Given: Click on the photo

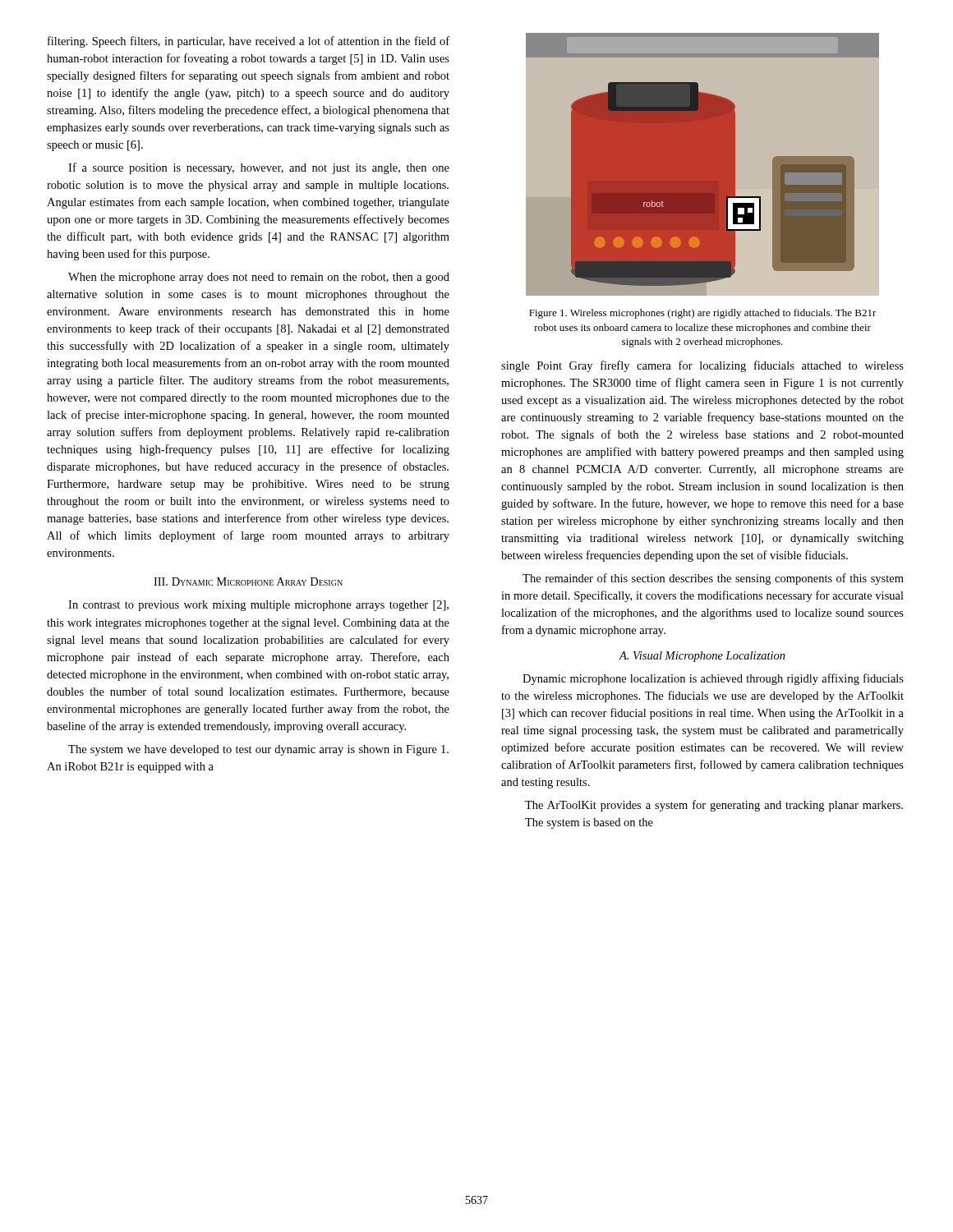Looking at the screenshot, I should tap(702, 167).
